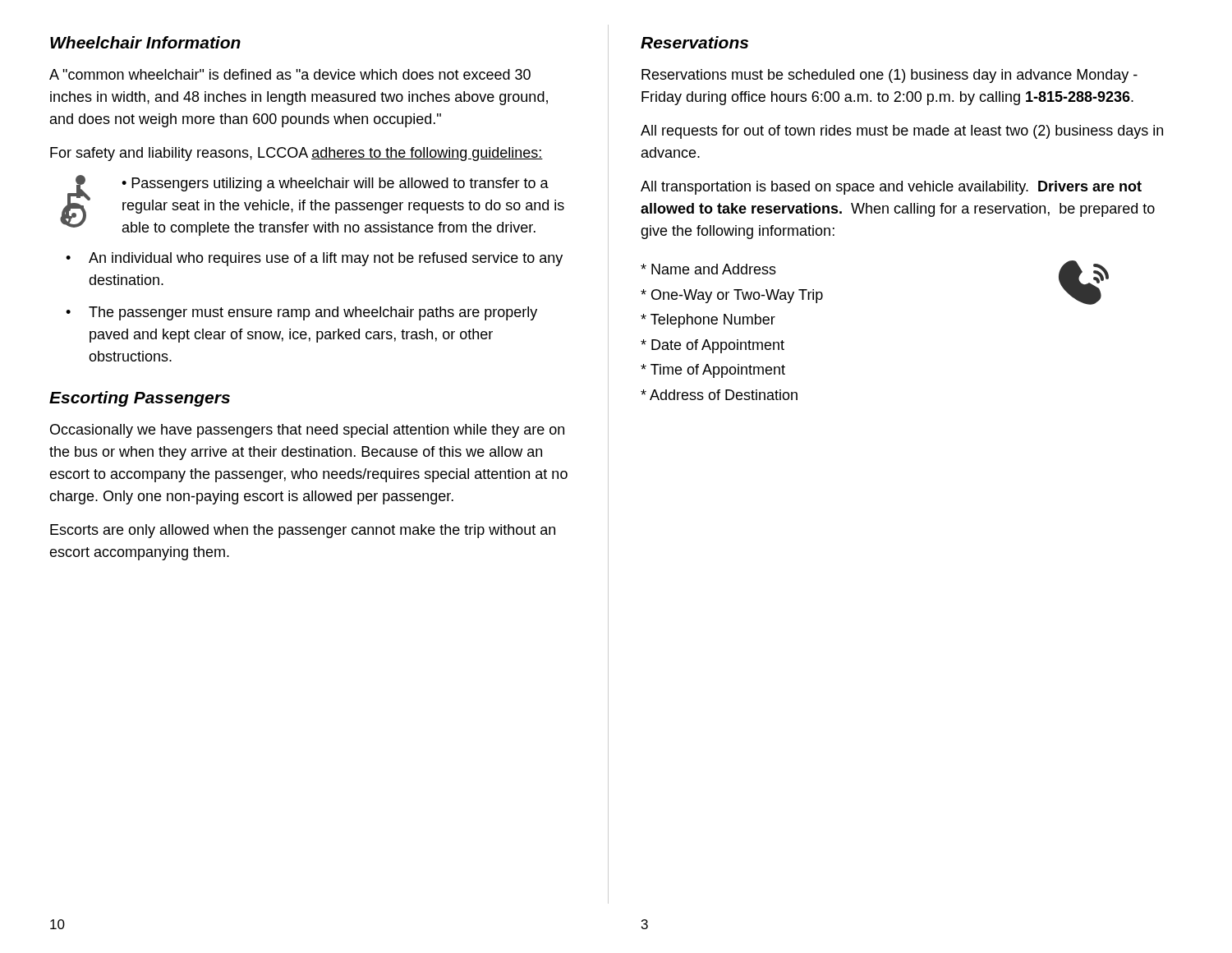Image resolution: width=1232 pixels, height=953 pixels.
Task: Select the passage starting "Escorting Passengers"
Action: (140, 397)
